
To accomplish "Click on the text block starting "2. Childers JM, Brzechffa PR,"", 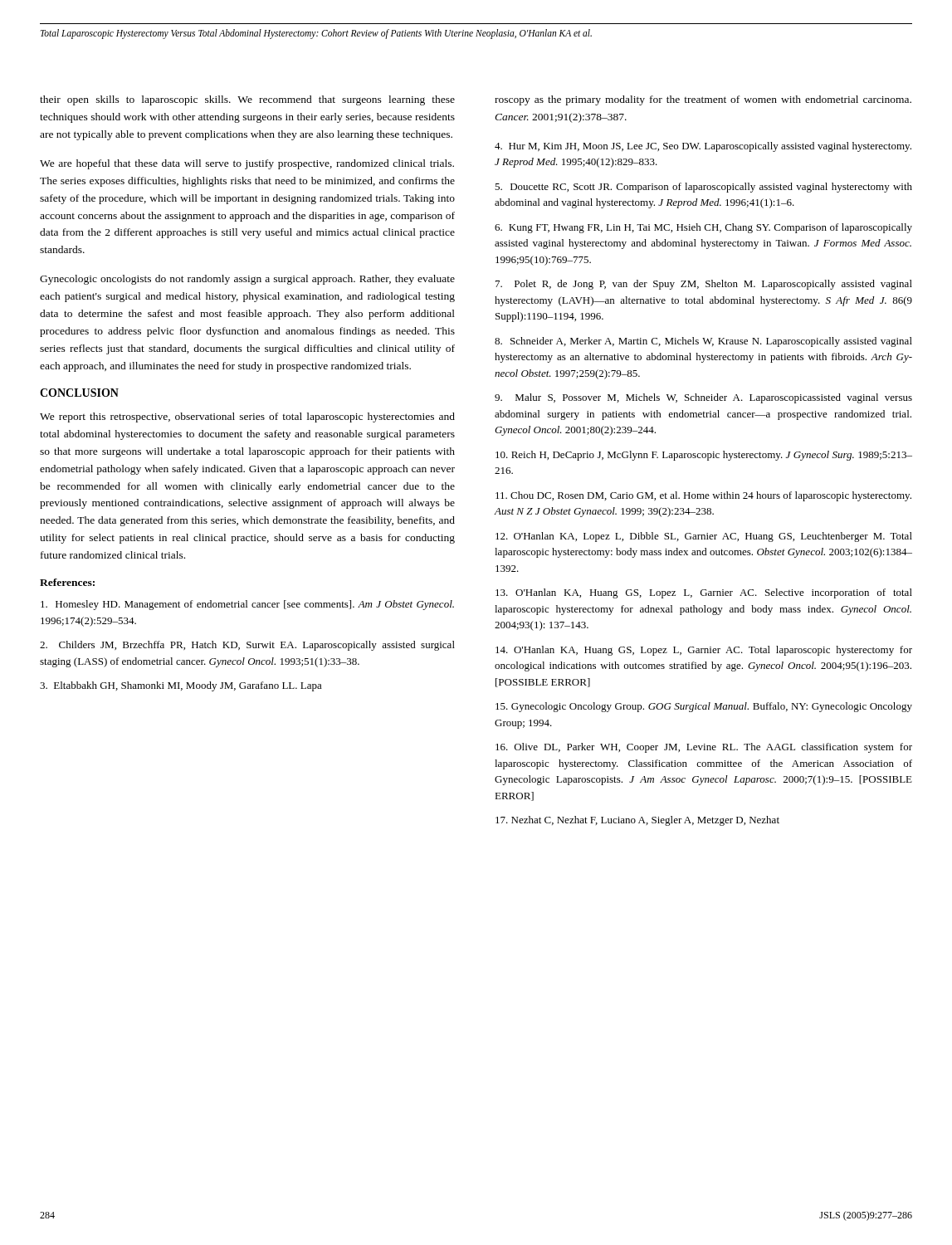I will tap(247, 653).
